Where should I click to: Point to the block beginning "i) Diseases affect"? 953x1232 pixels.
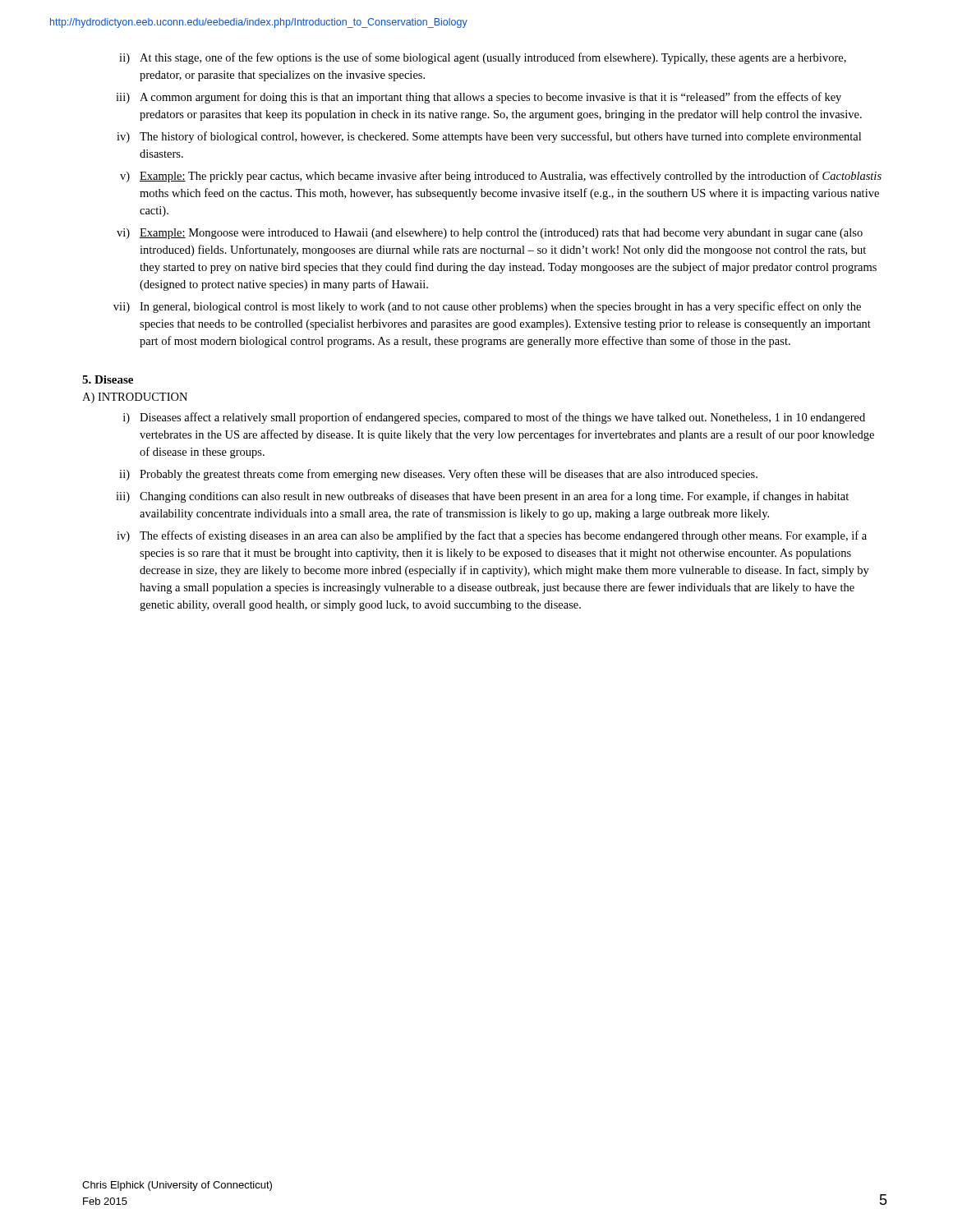(485, 435)
